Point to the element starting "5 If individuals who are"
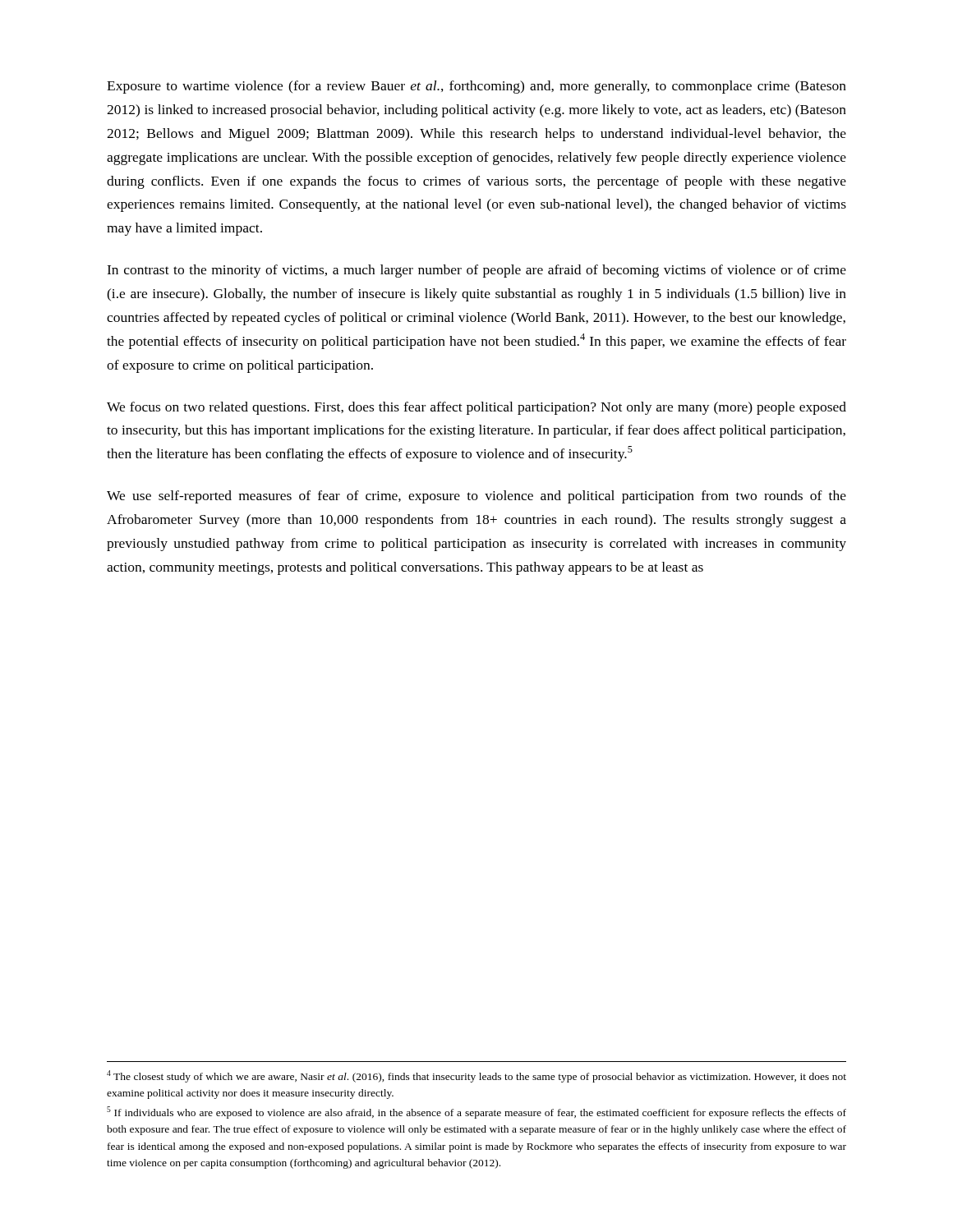Viewport: 953px width, 1232px height. point(476,1137)
